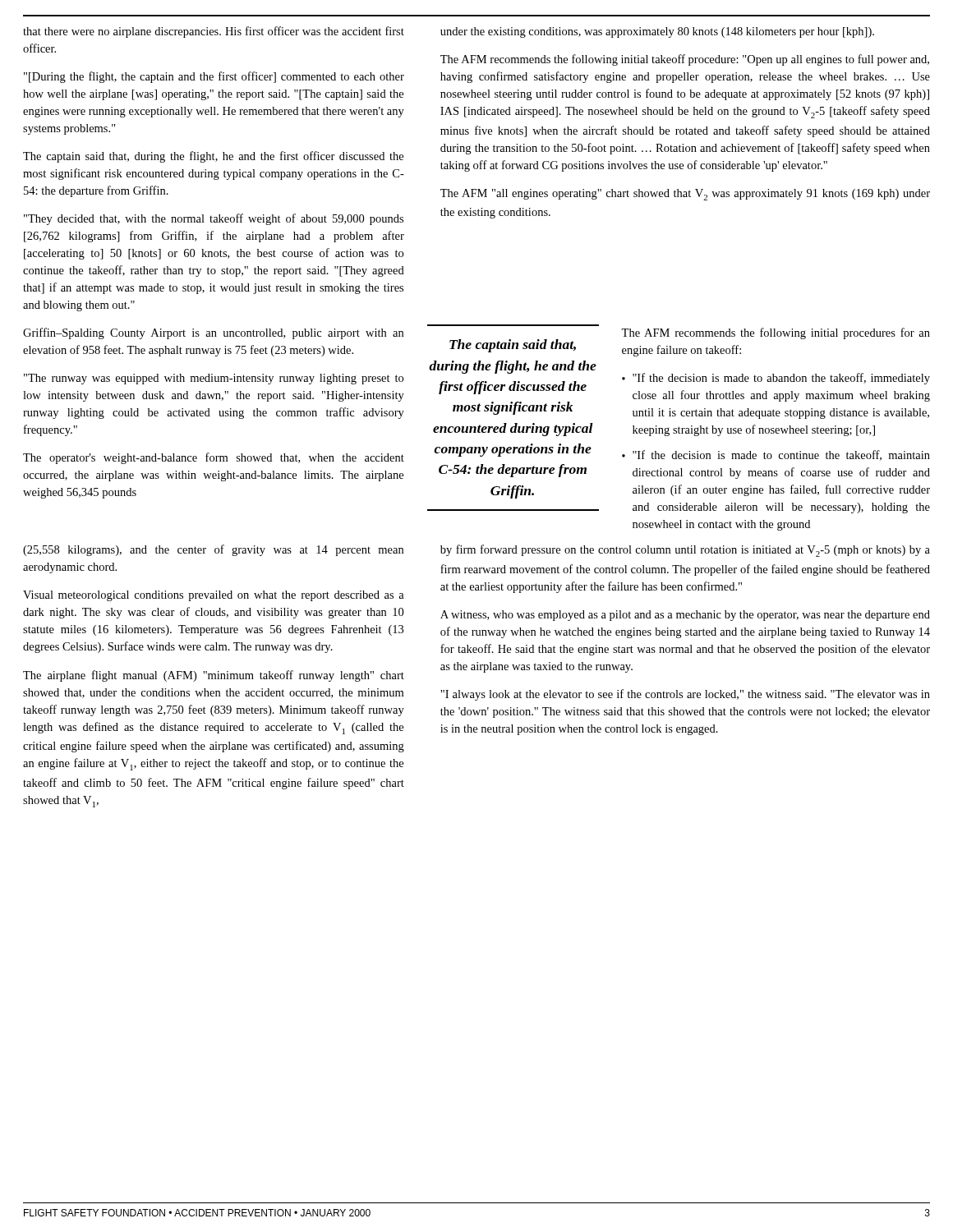
Task: Locate the text block with the text ""The runway was equipped with medium-intensity runway lighting"
Action: click(213, 404)
